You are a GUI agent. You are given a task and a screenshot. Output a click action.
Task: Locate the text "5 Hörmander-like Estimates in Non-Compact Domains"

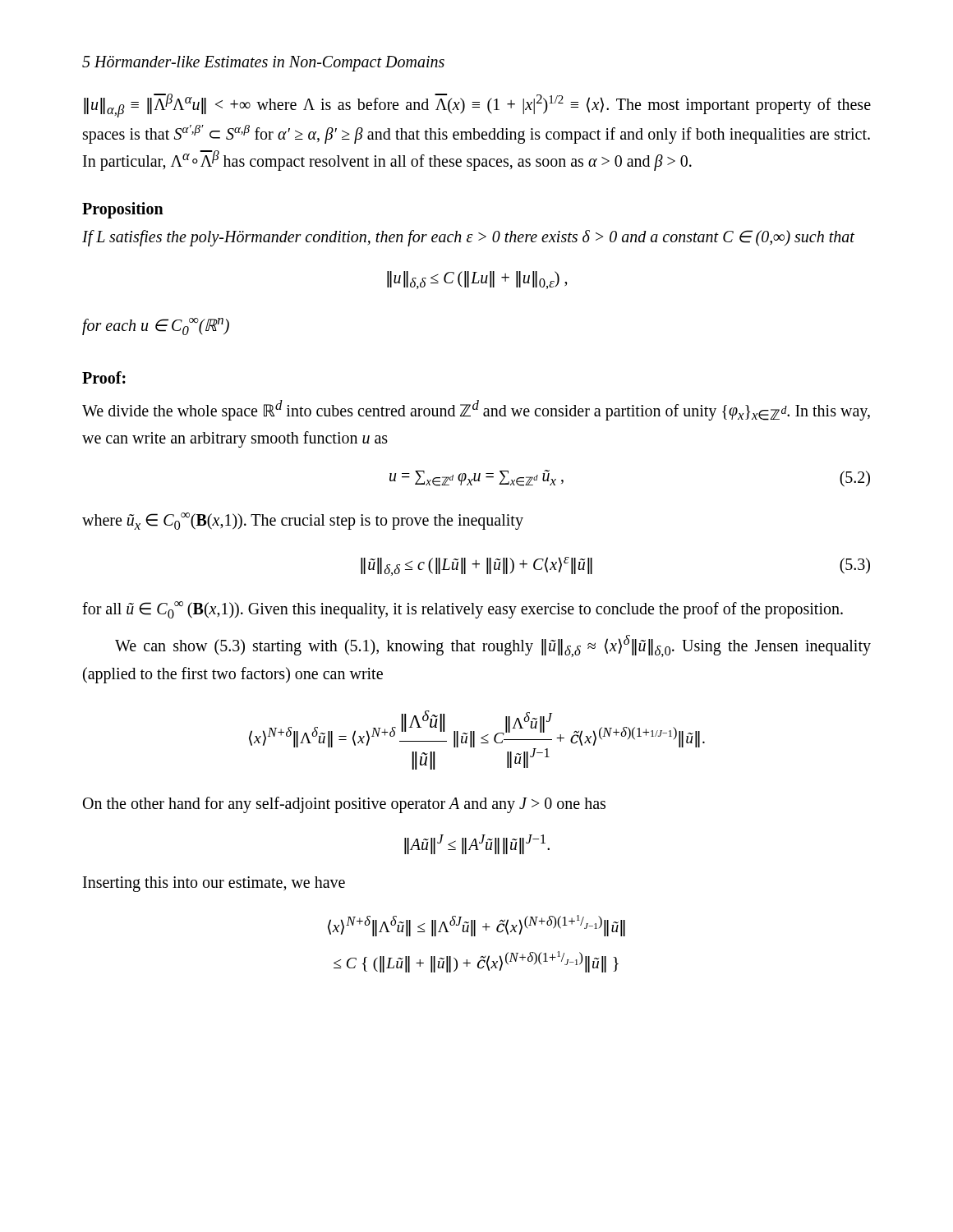coord(263,62)
